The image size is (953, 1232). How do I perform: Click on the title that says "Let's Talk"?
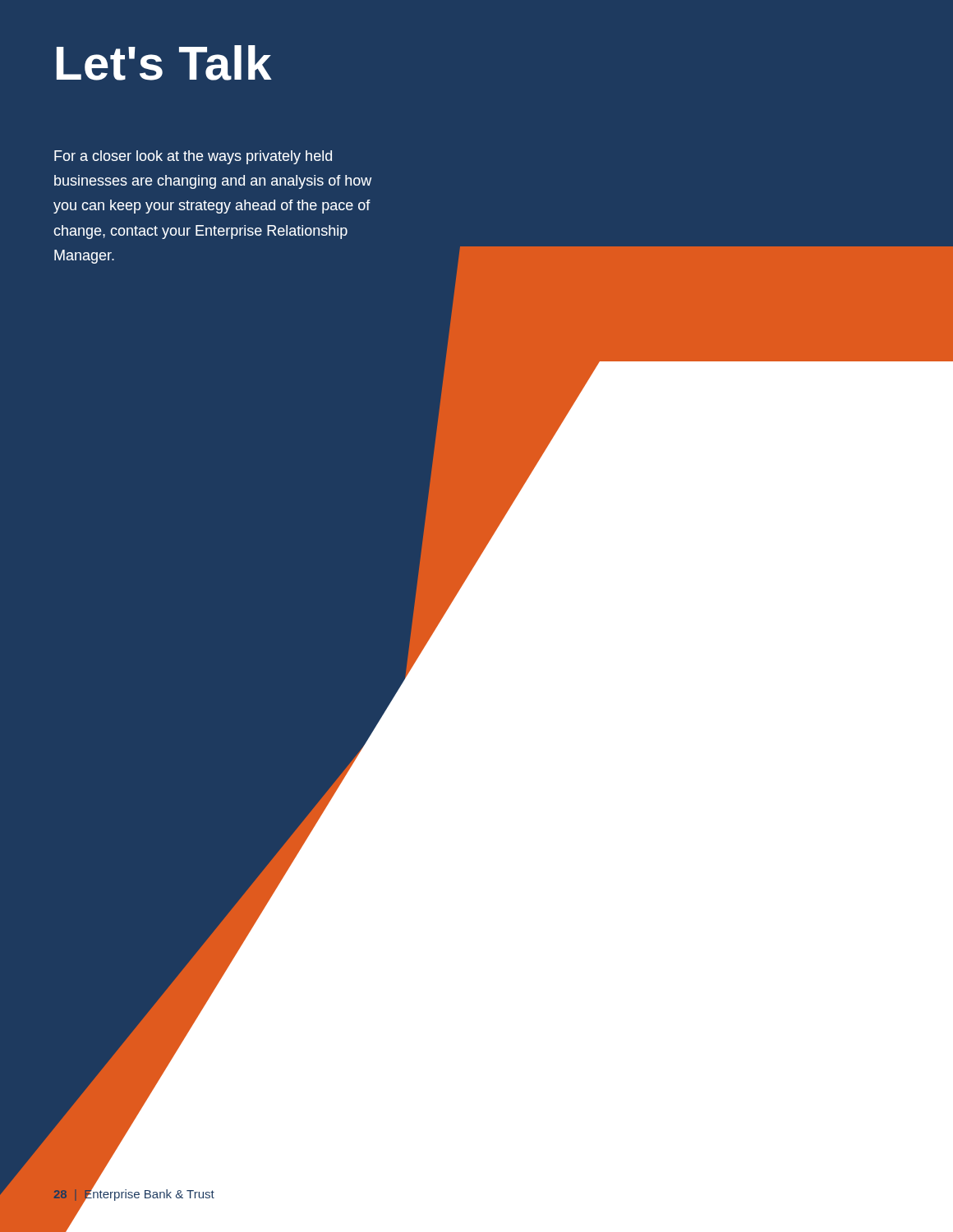[251, 63]
